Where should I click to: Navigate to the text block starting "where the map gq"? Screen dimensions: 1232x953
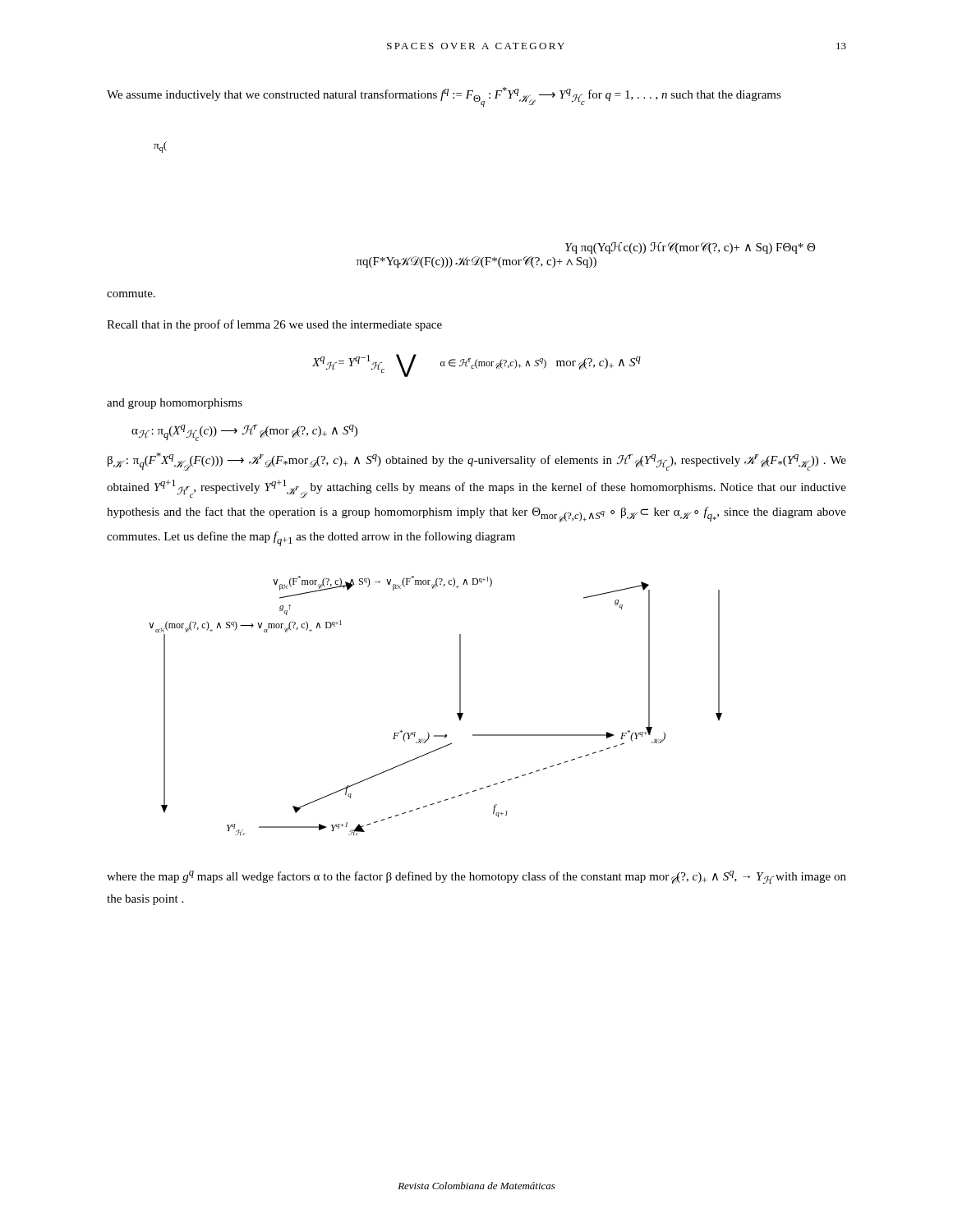476,886
